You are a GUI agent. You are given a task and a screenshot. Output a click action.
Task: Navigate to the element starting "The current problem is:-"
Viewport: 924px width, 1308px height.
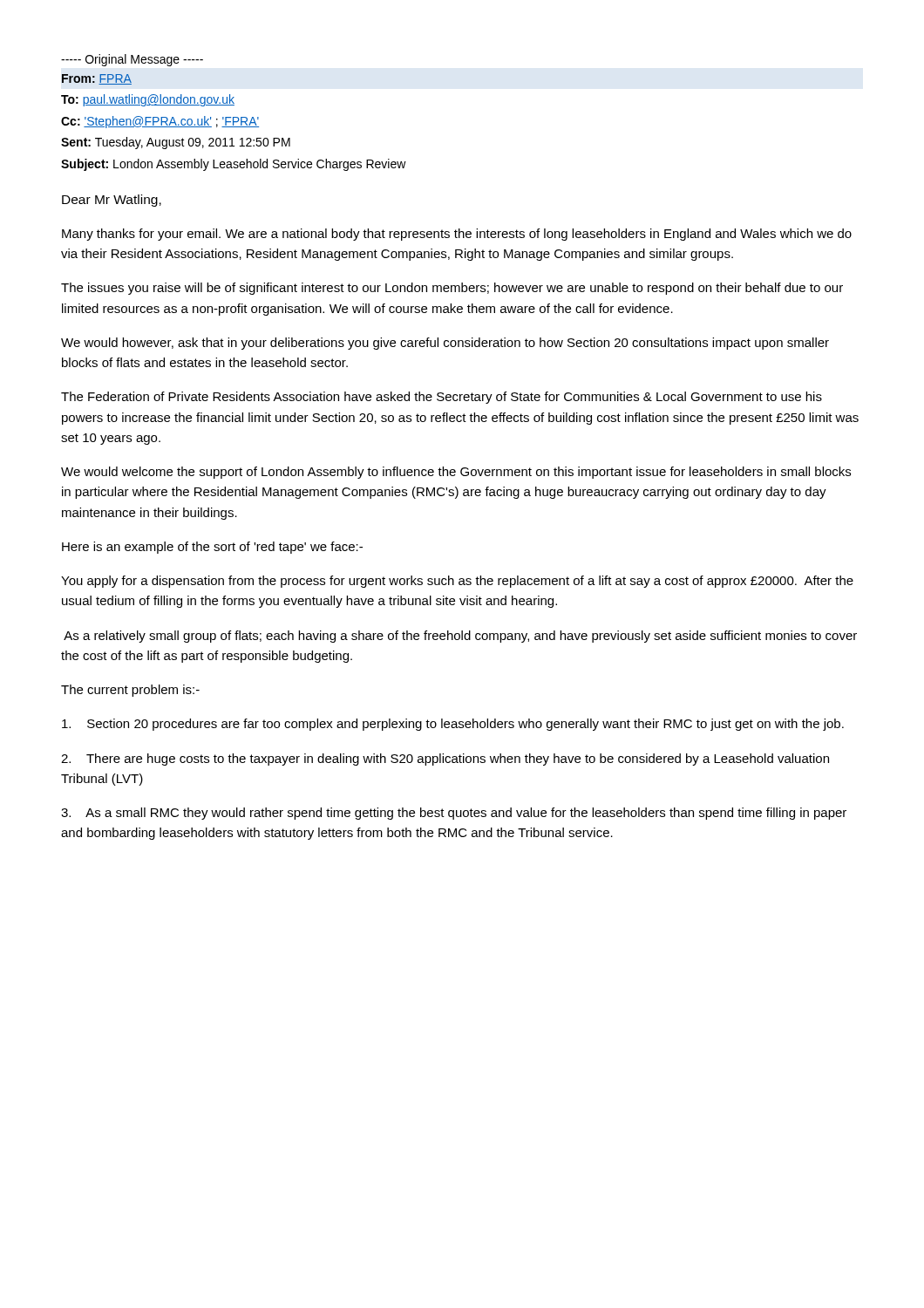click(x=130, y=690)
